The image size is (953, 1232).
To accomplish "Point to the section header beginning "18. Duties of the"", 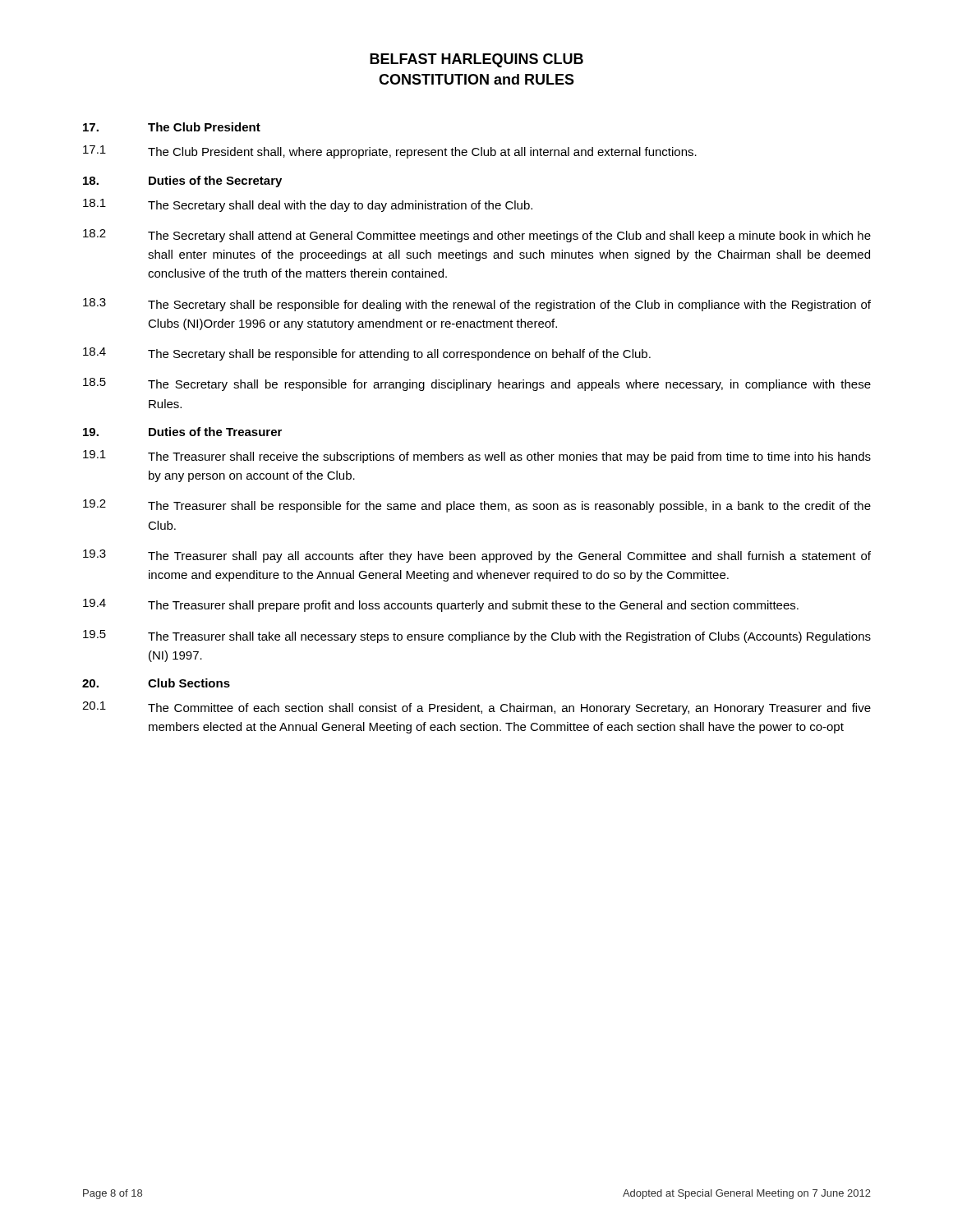I will point(182,180).
